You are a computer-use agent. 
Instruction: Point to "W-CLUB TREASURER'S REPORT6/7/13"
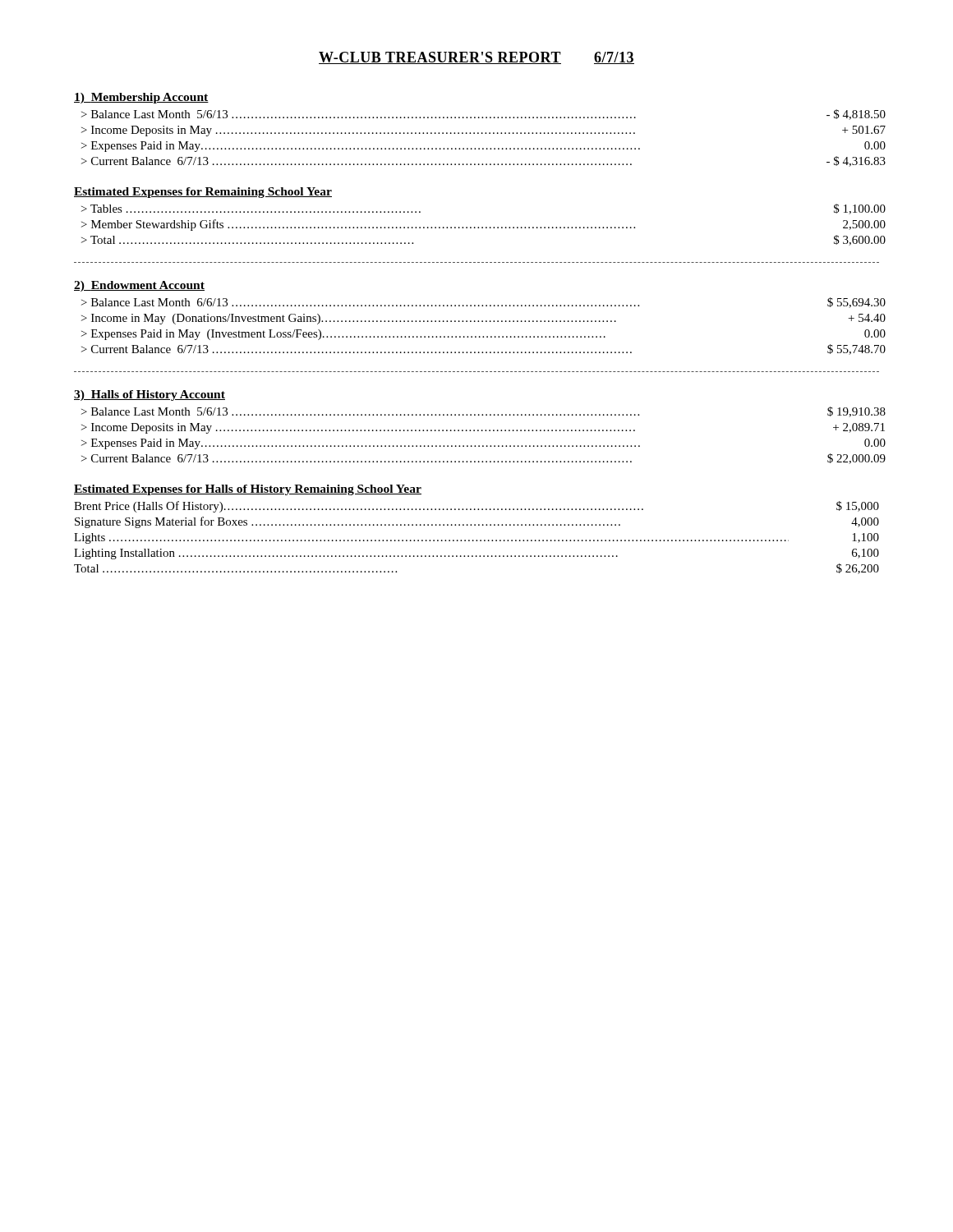pyautogui.click(x=476, y=57)
